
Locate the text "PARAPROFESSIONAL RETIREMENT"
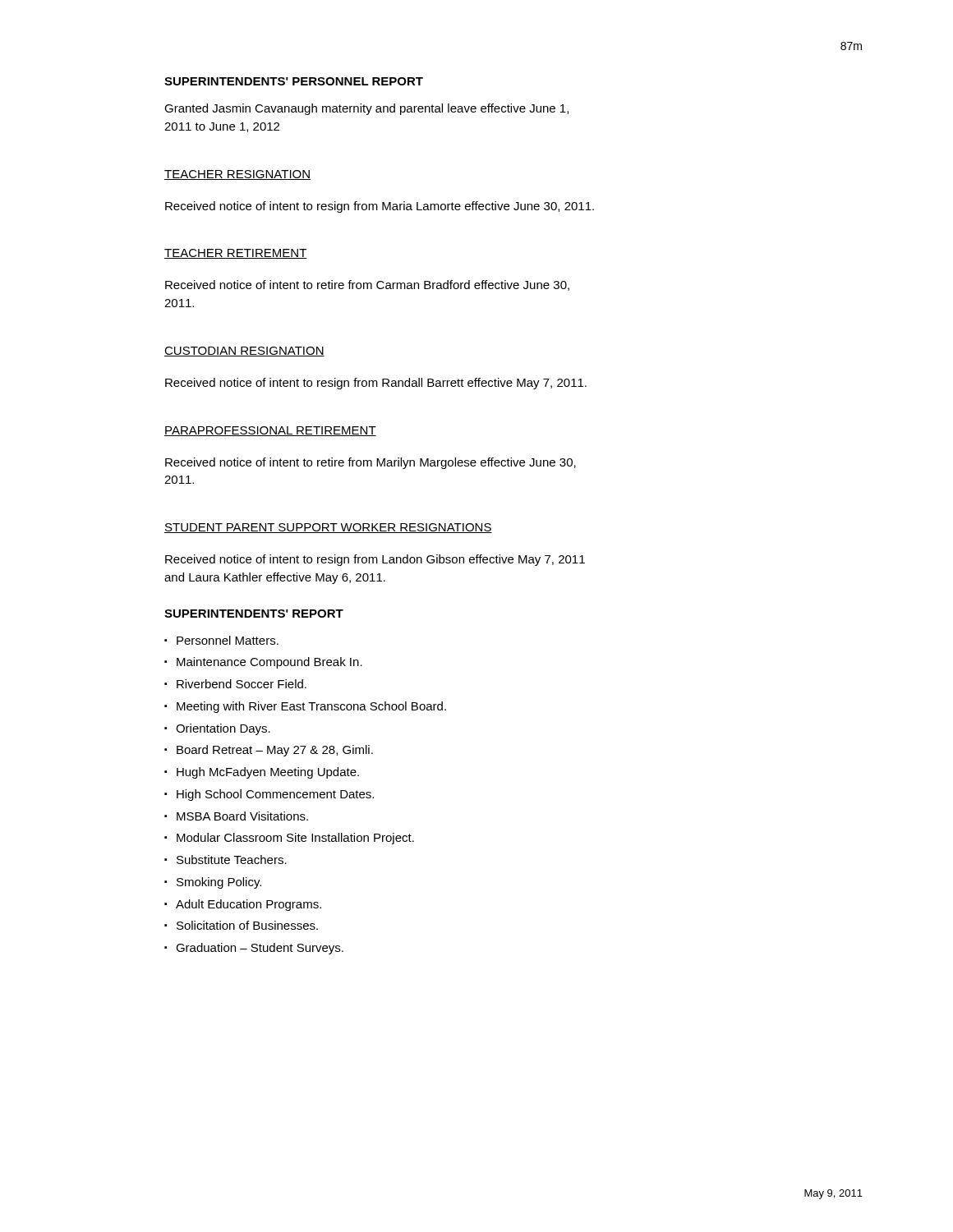point(270,430)
